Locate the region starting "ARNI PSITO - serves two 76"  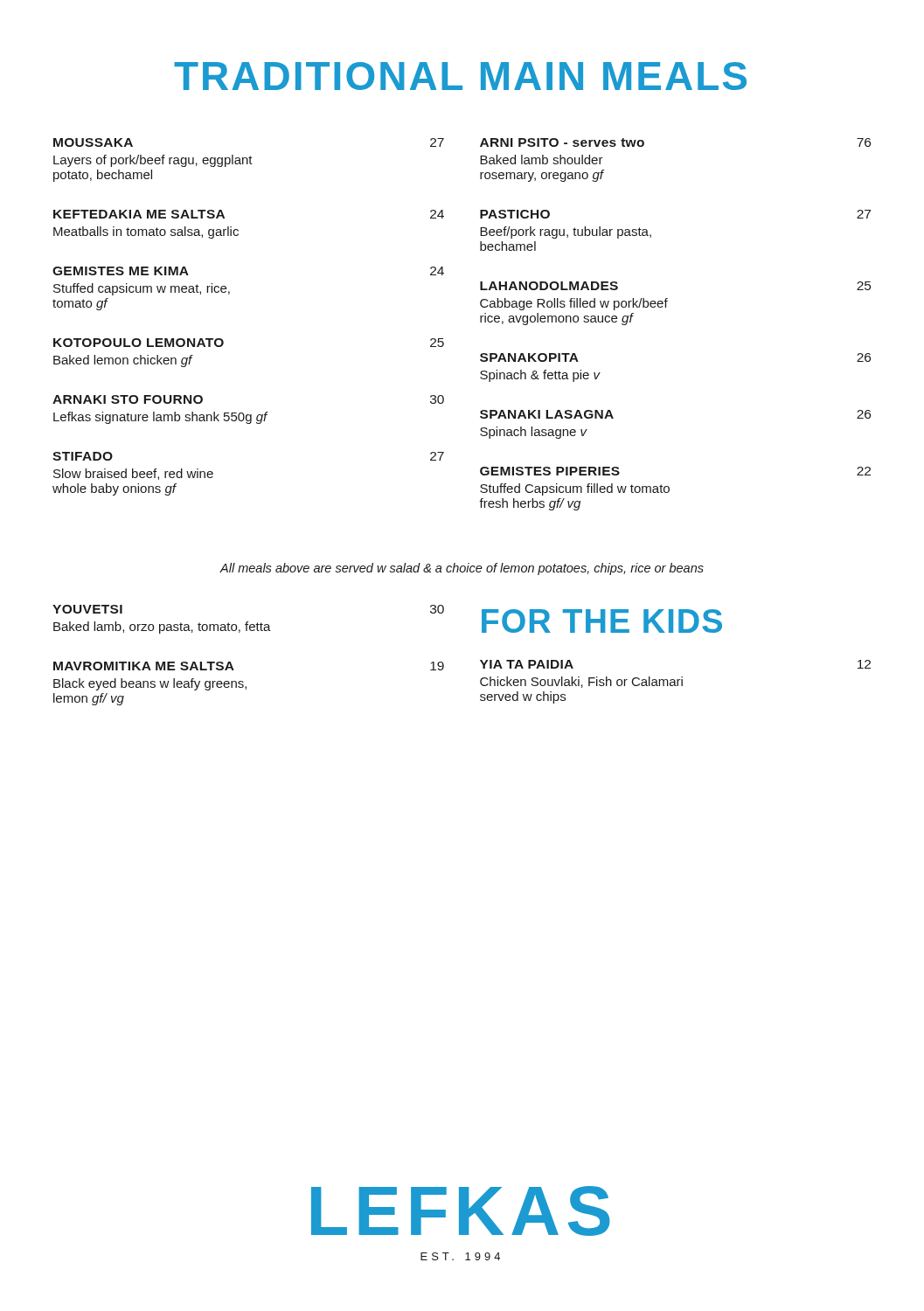pos(549,142)
